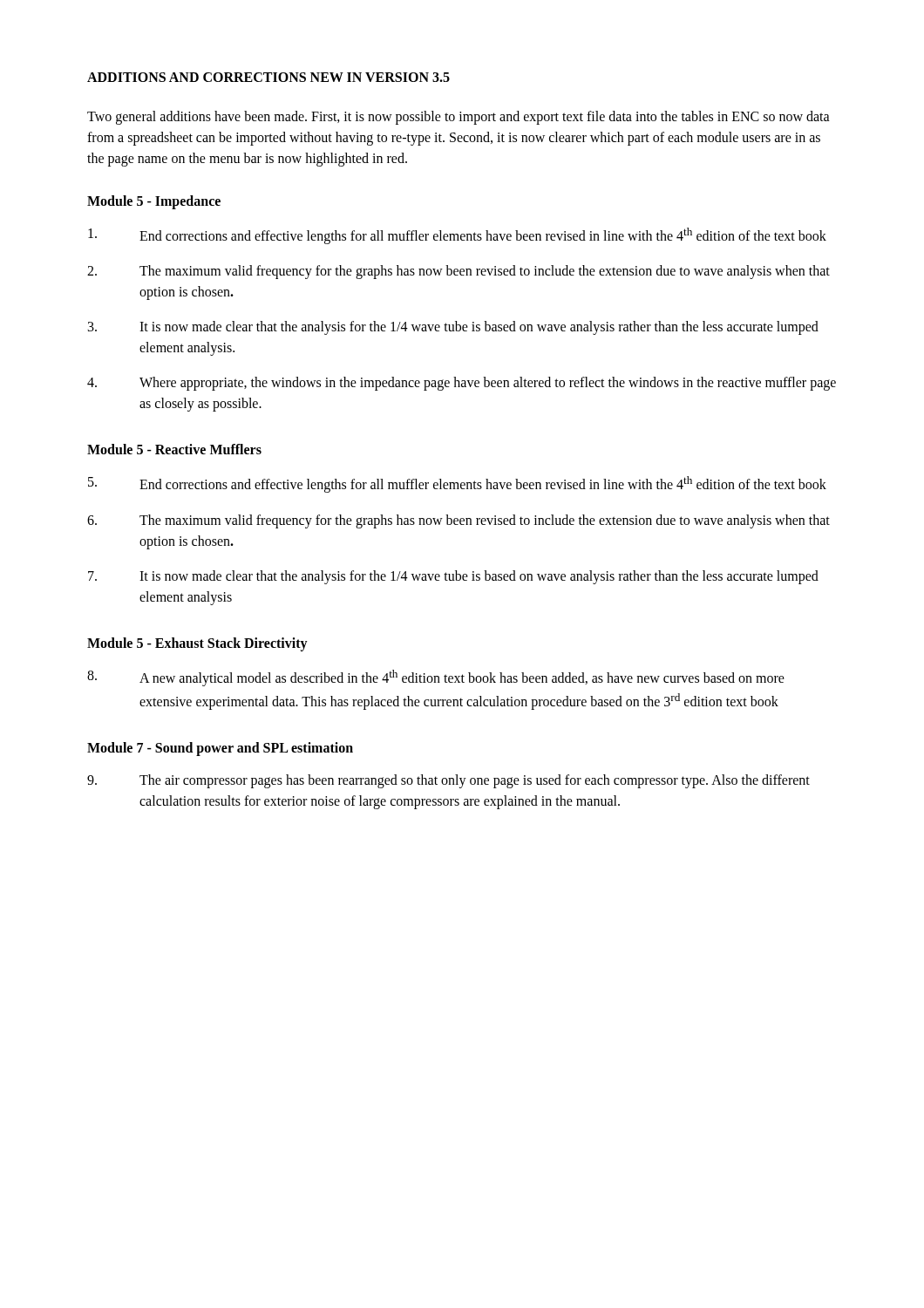The width and height of the screenshot is (924, 1308).
Task: Select the text starting "Module 5 - Reactive Mufflers"
Action: tap(174, 450)
